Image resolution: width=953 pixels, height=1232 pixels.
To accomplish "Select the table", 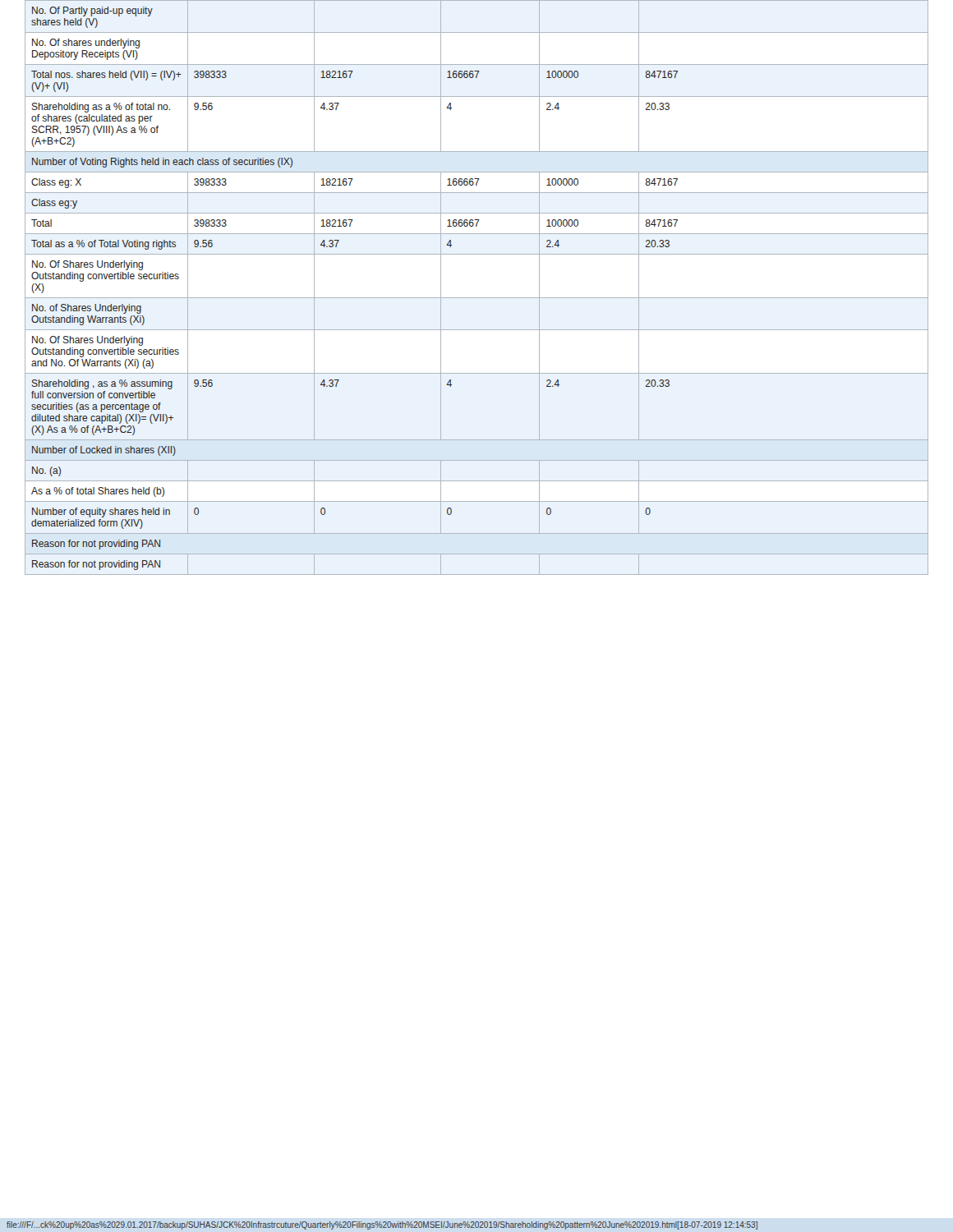I will point(476,287).
